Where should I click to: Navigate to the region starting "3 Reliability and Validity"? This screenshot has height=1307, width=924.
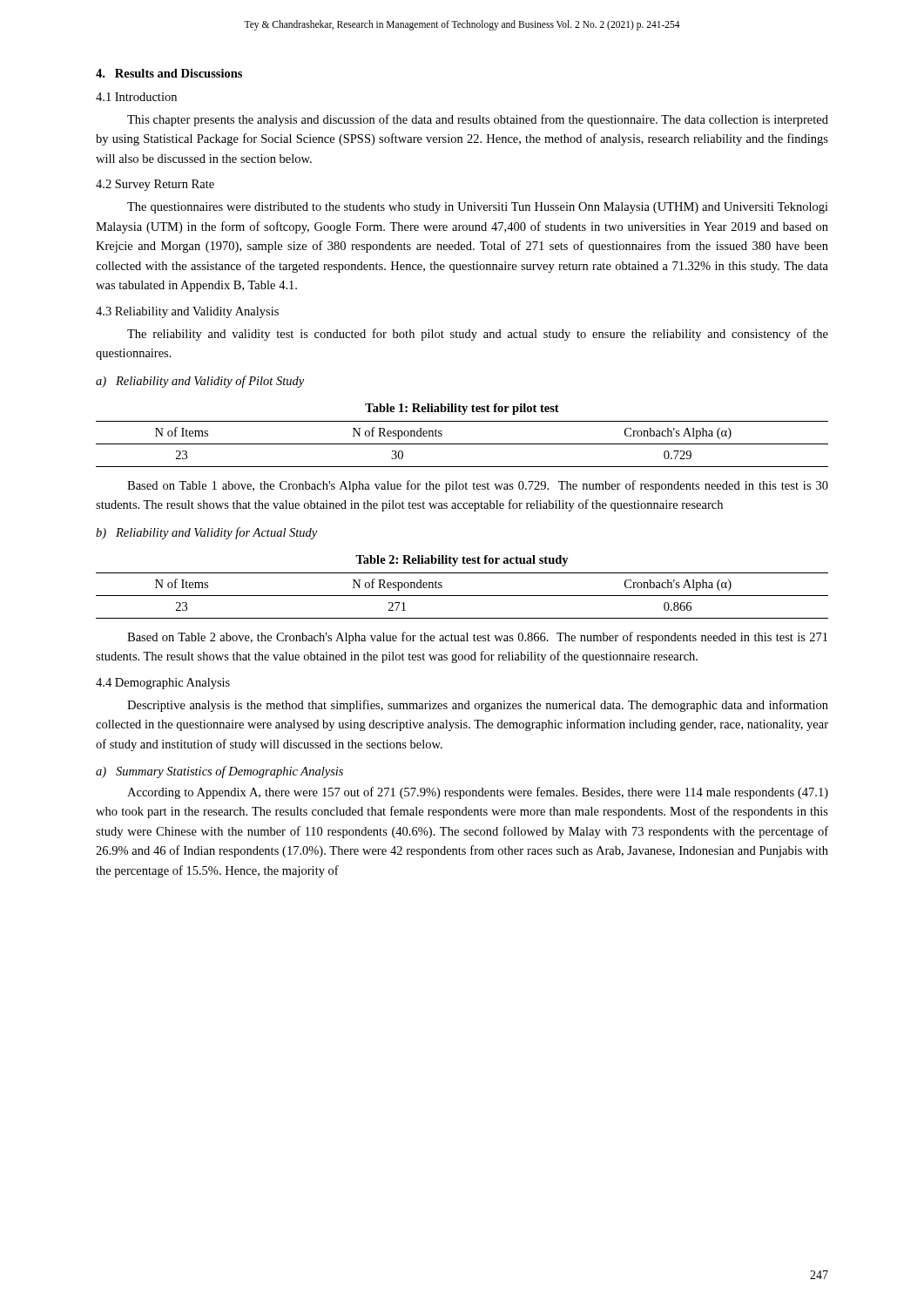pos(187,311)
